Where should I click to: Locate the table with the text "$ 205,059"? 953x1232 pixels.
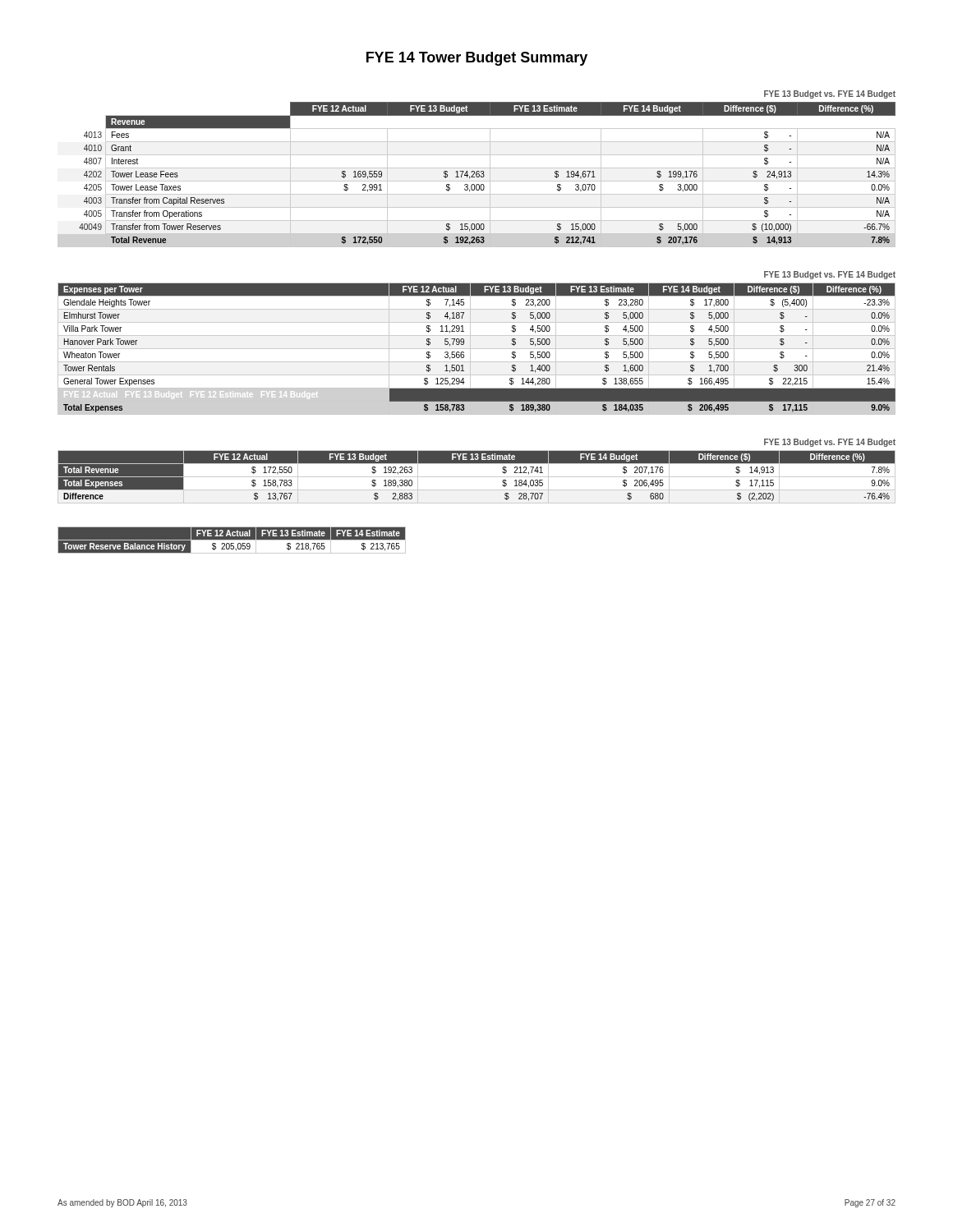[230, 540]
